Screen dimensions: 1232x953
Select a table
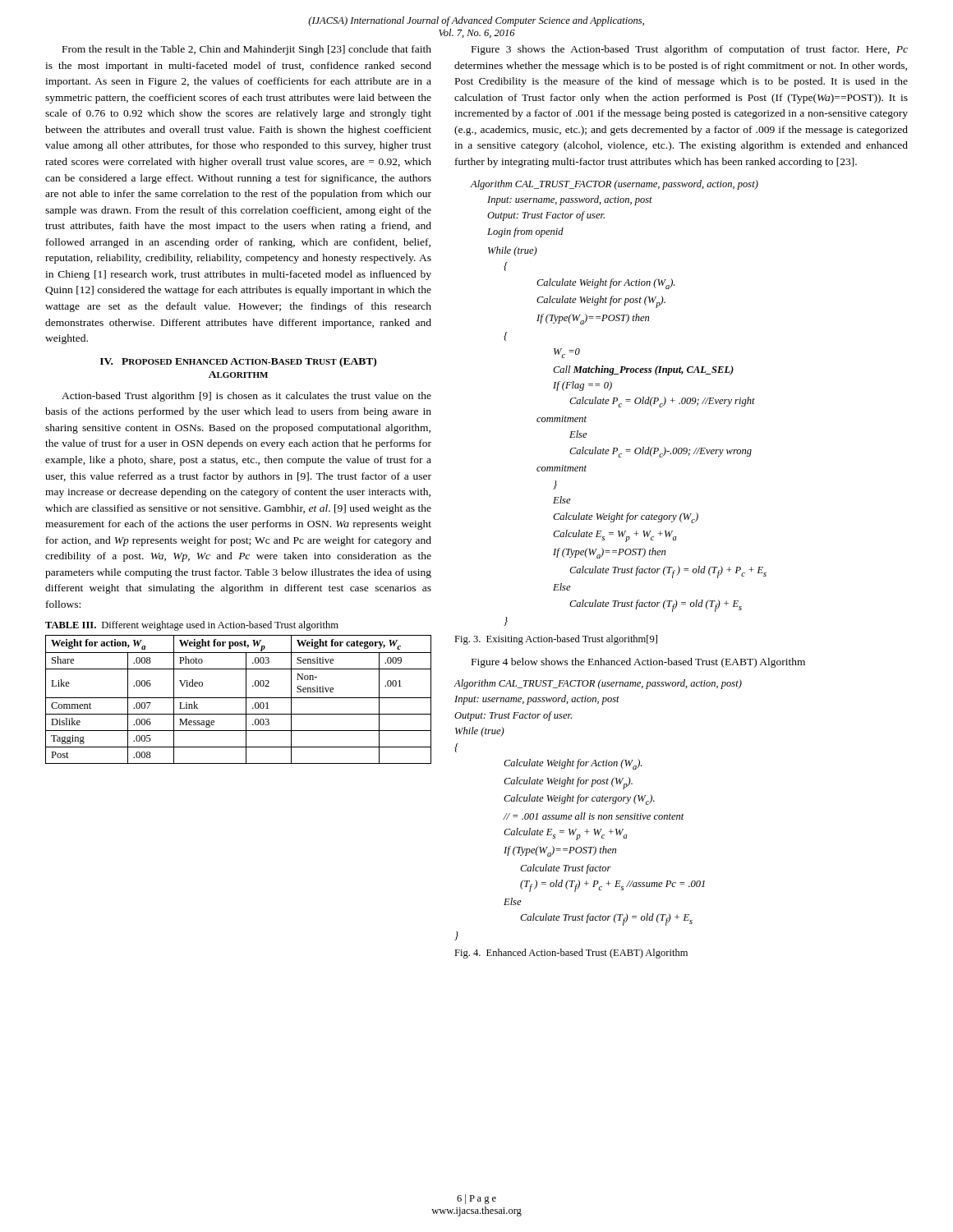tap(238, 699)
